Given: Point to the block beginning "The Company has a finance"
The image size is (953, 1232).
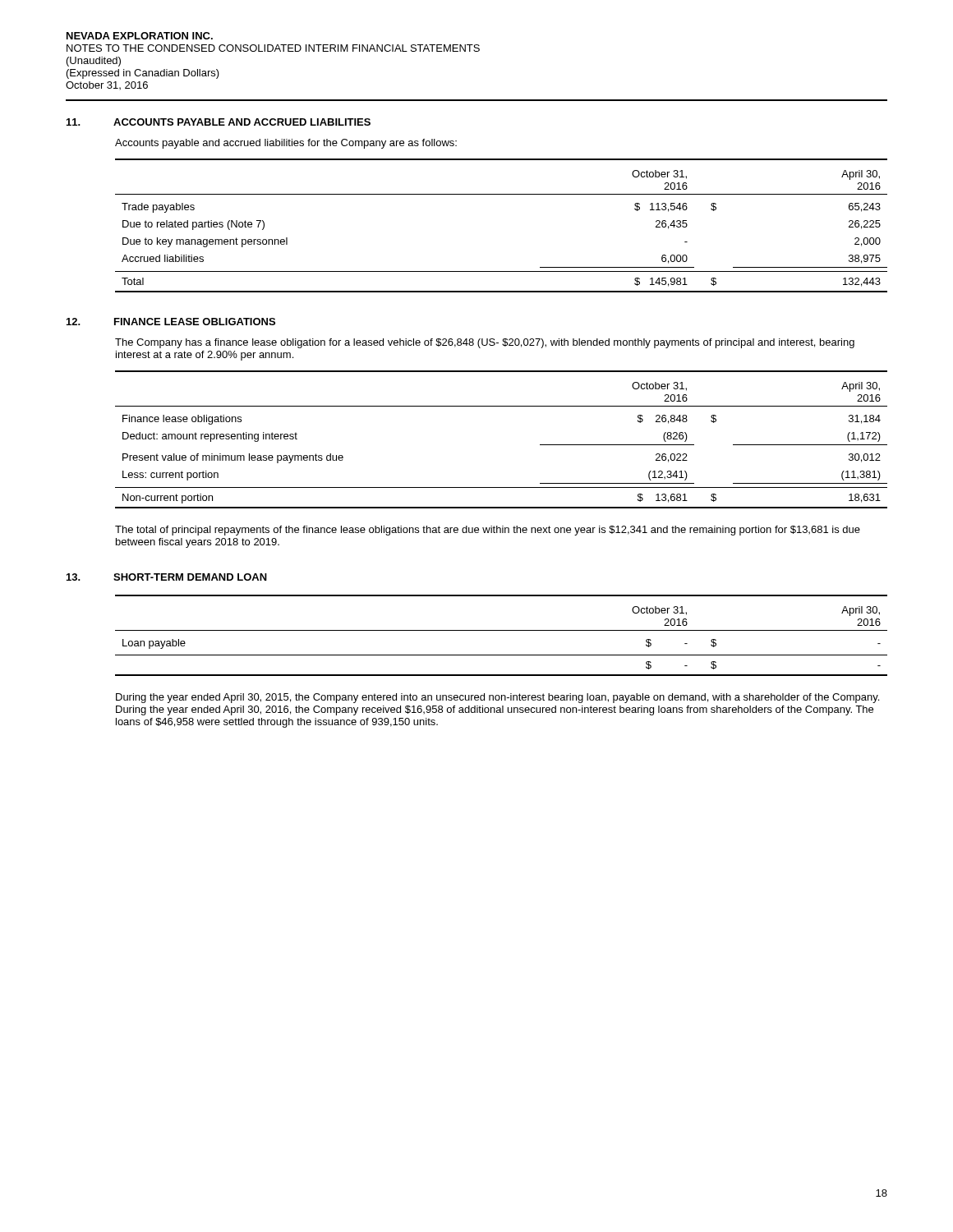Looking at the screenshot, I should 485,348.
